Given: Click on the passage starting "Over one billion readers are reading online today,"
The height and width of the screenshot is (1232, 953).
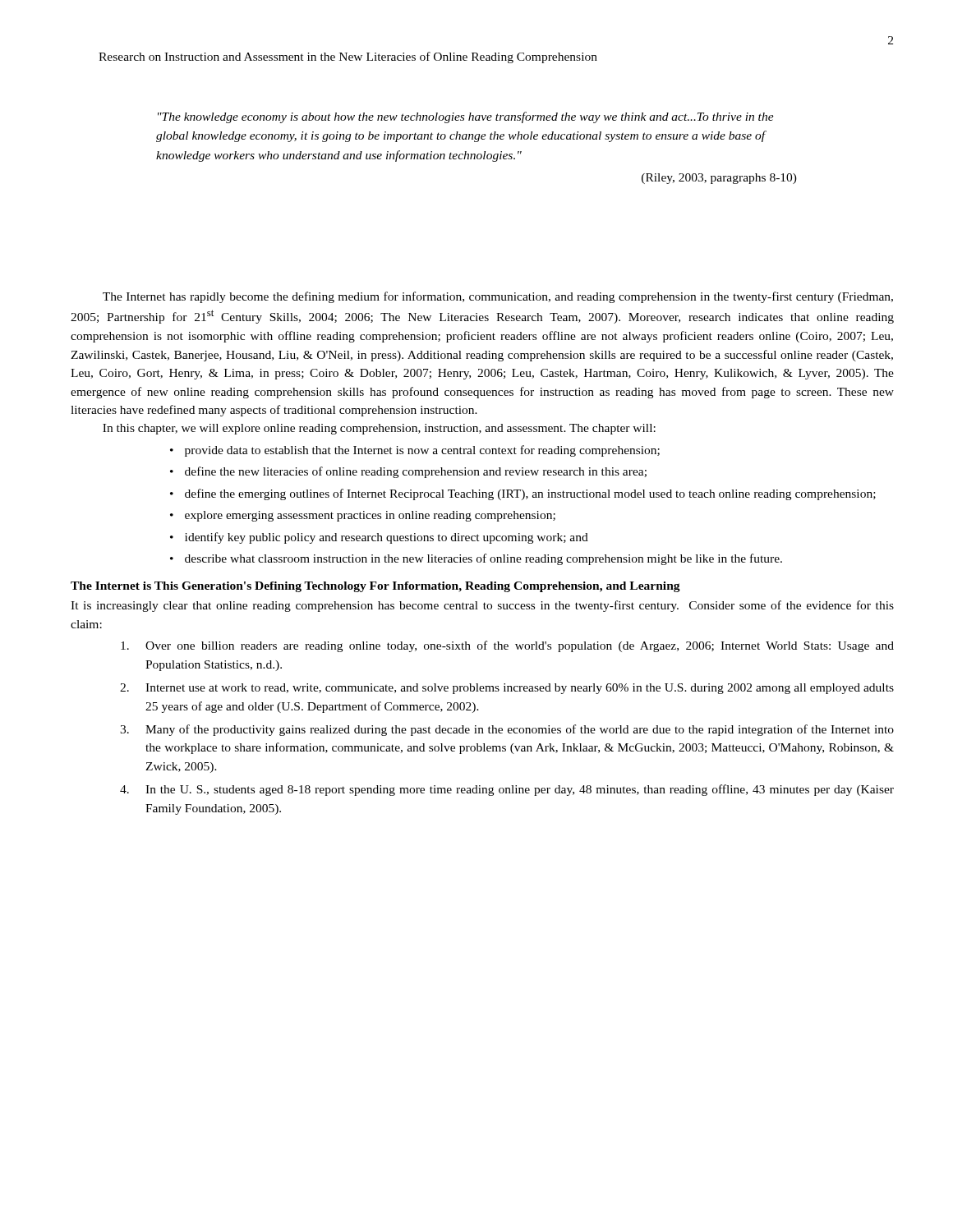Looking at the screenshot, I should pyautogui.click(x=507, y=654).
